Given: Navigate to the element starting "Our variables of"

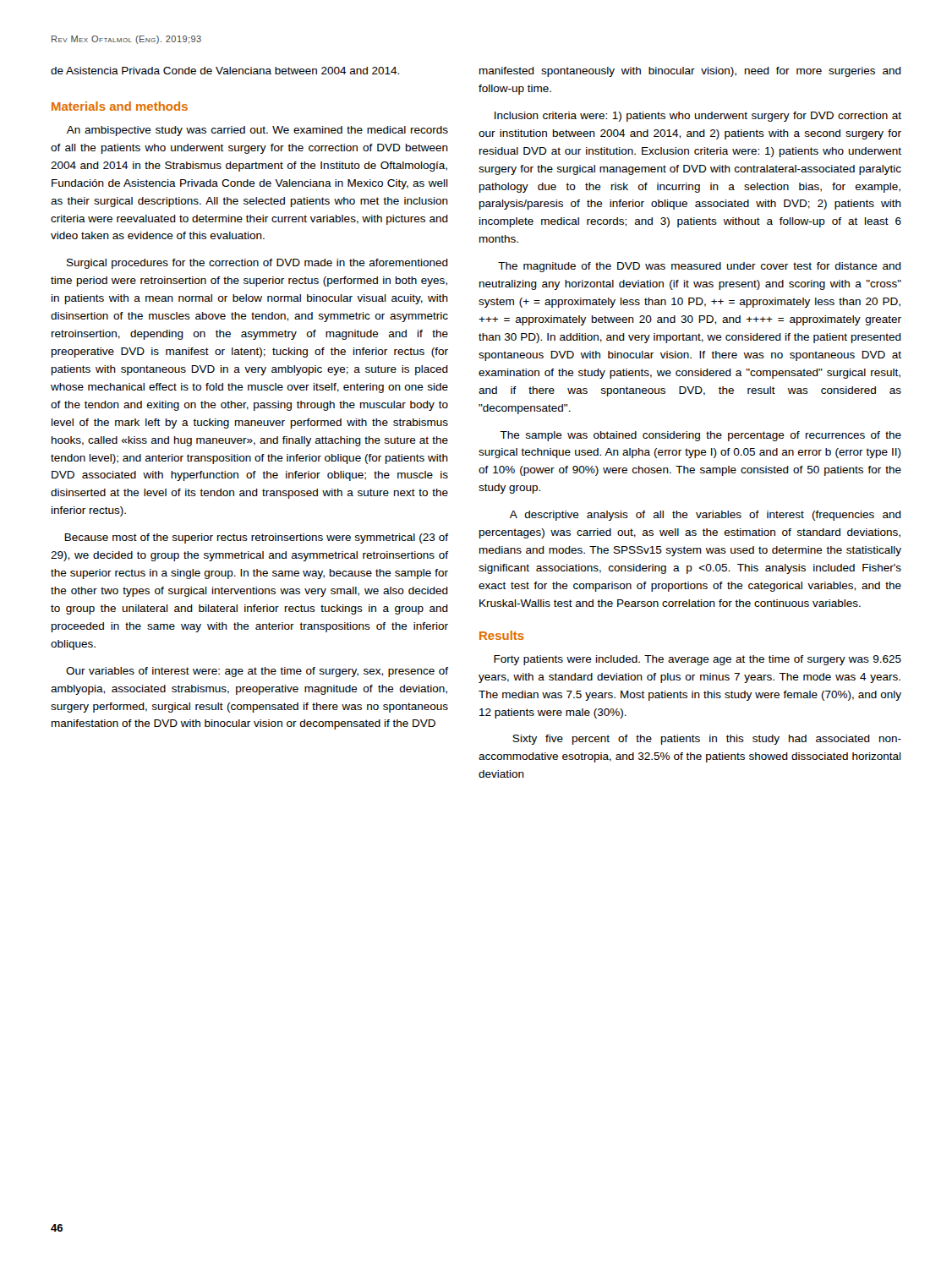Looking at the screenshot, I should click(x=249, y=697).
